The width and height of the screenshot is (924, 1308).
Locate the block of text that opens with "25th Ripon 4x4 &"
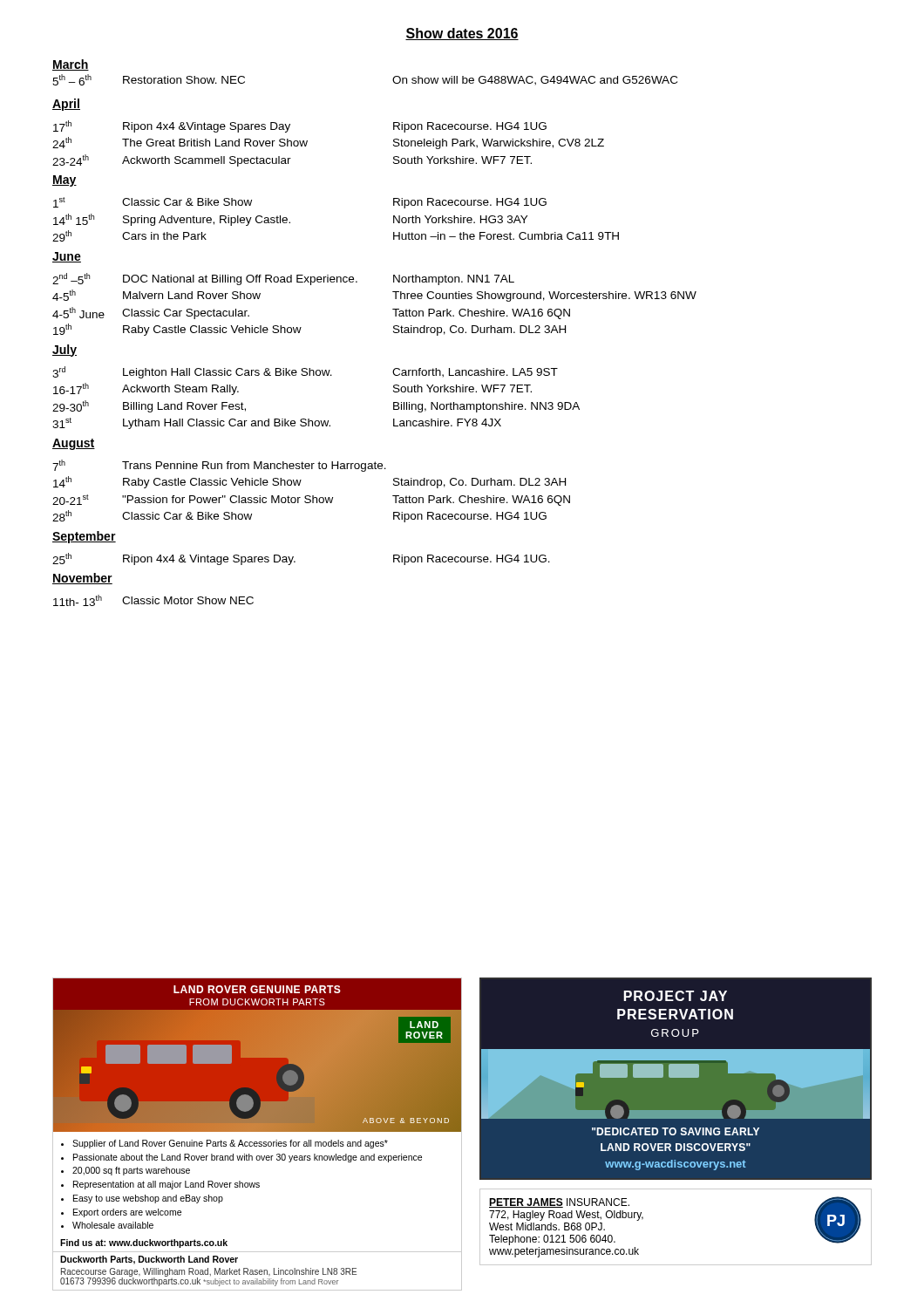click(301, 559)
